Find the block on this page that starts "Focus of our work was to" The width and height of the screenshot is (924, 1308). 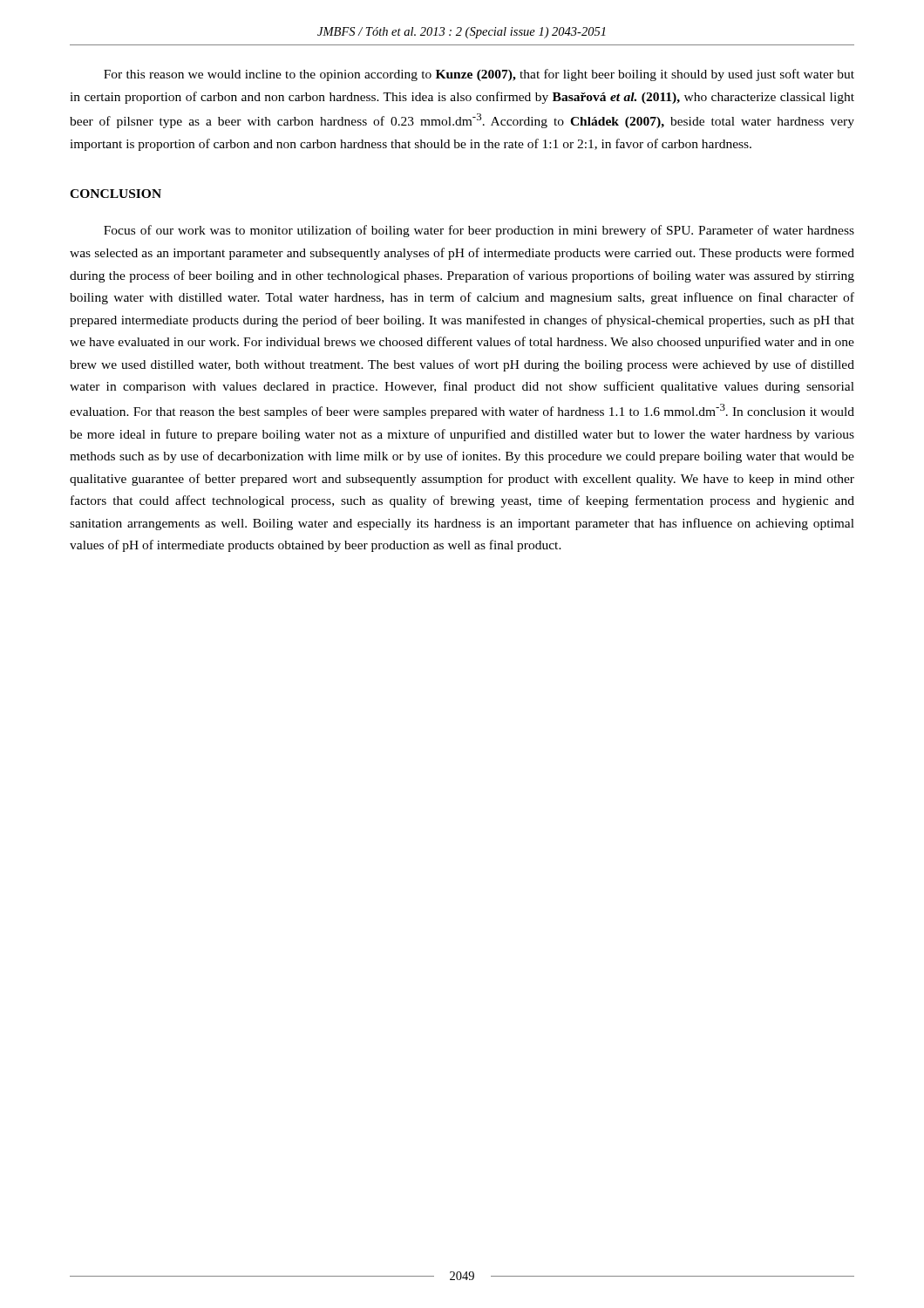pyautogui.click(x=462, y=388)
